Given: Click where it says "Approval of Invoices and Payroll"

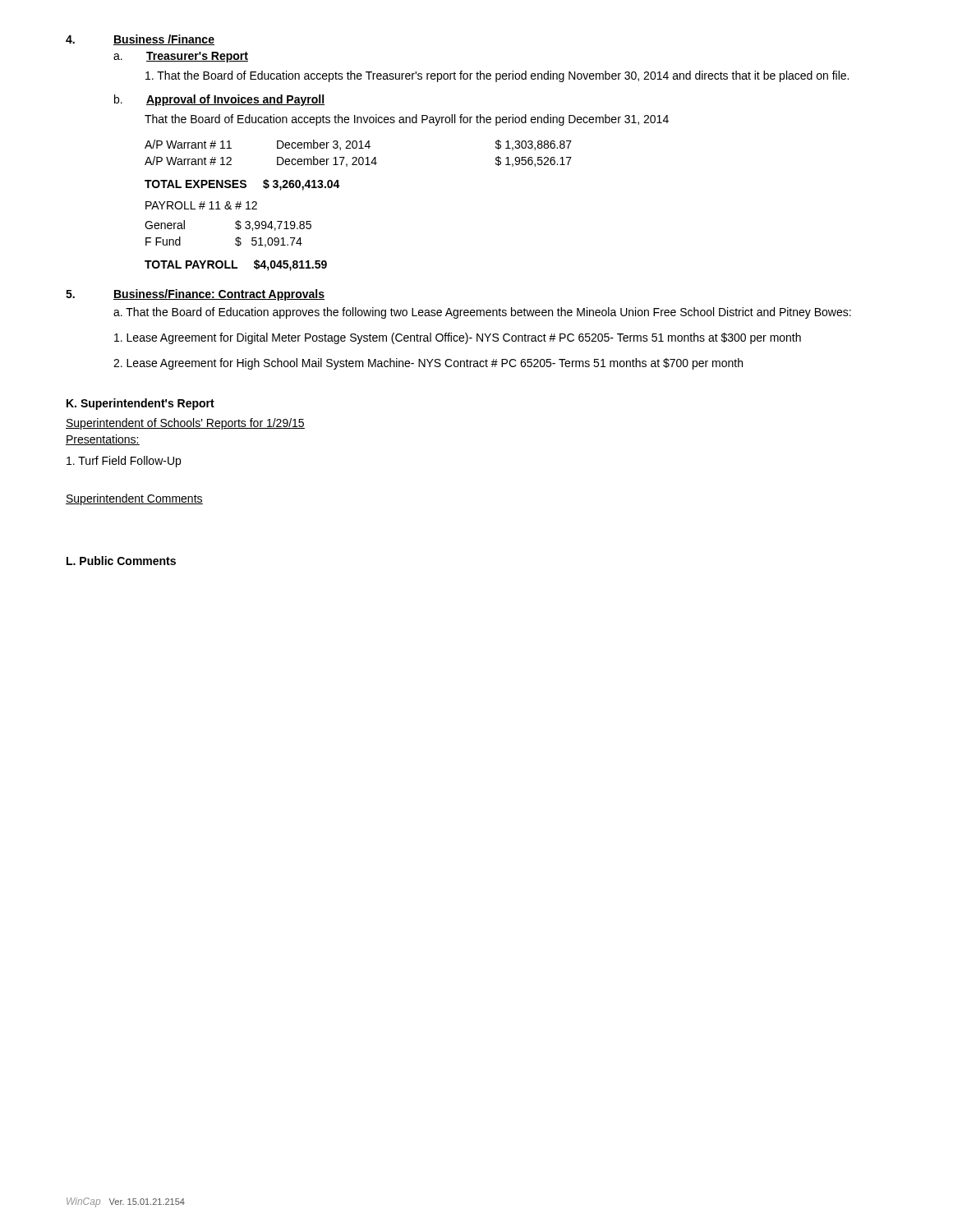Looking at the screenshot, I should point(235,99).
